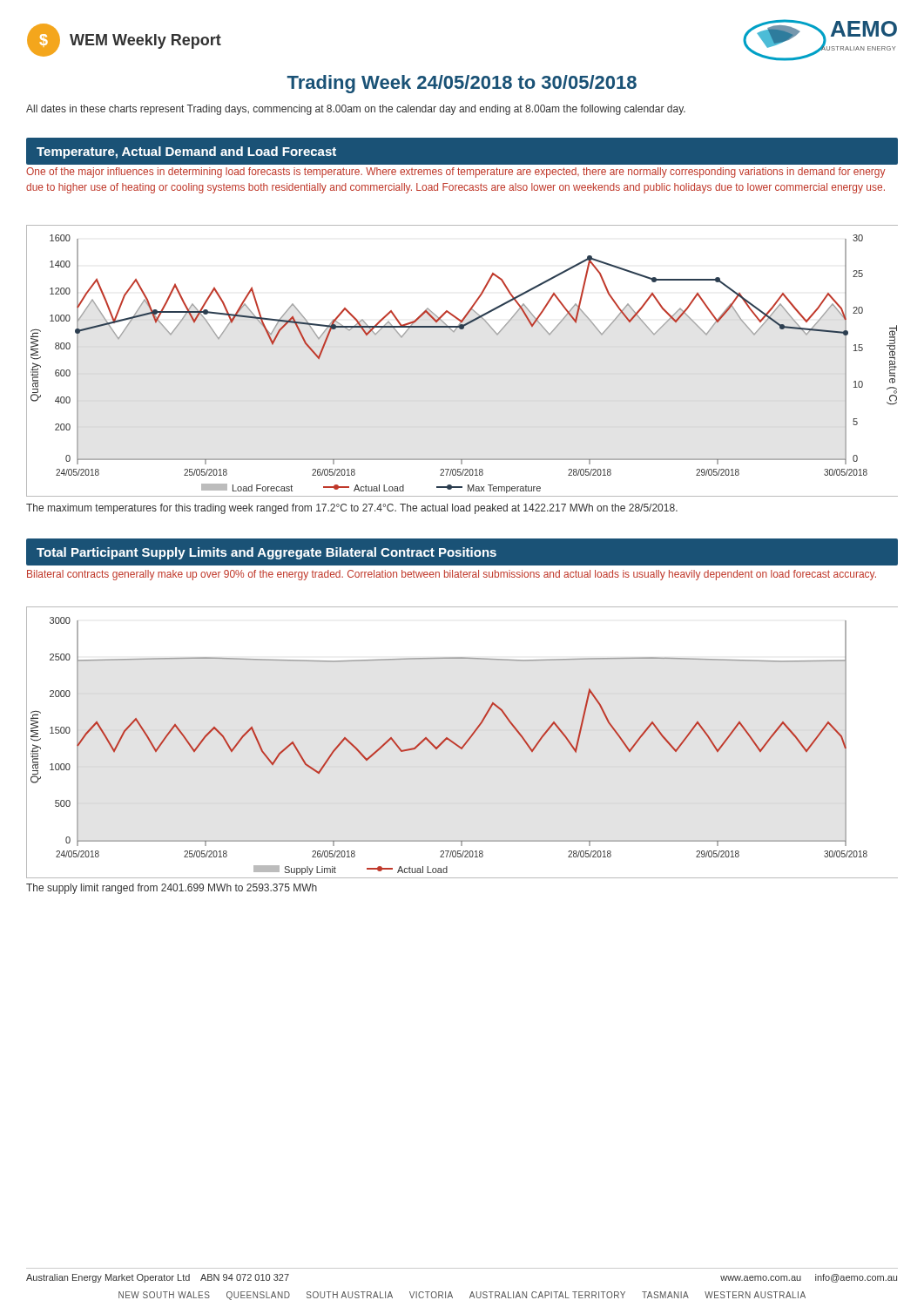Navigate to the region starting "Total Participant Supply Limits and Aggregate Bilateral Contract"
This screenshot has height=1307, width=924.
267,552
